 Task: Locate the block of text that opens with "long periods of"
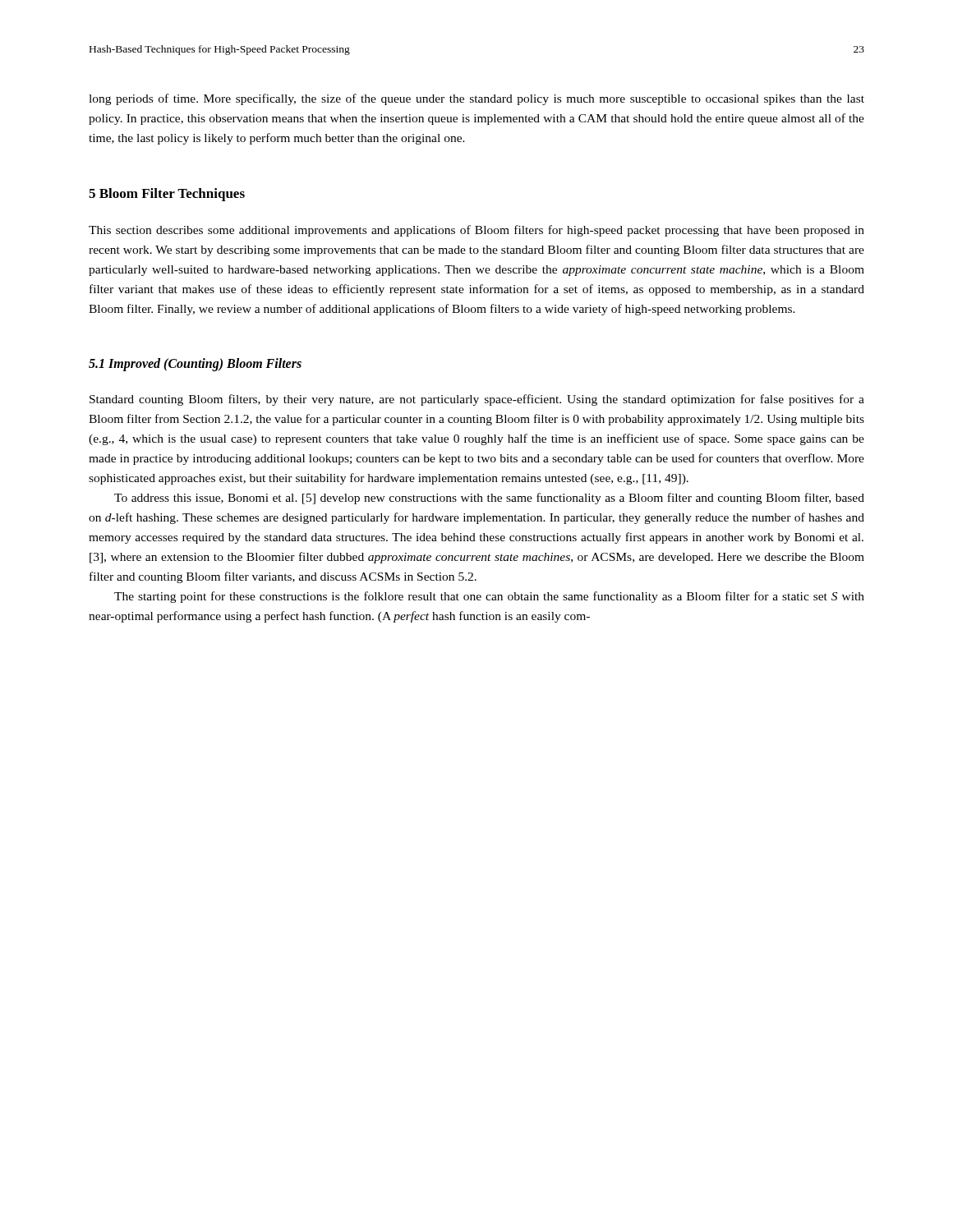(x=476, y=118)
